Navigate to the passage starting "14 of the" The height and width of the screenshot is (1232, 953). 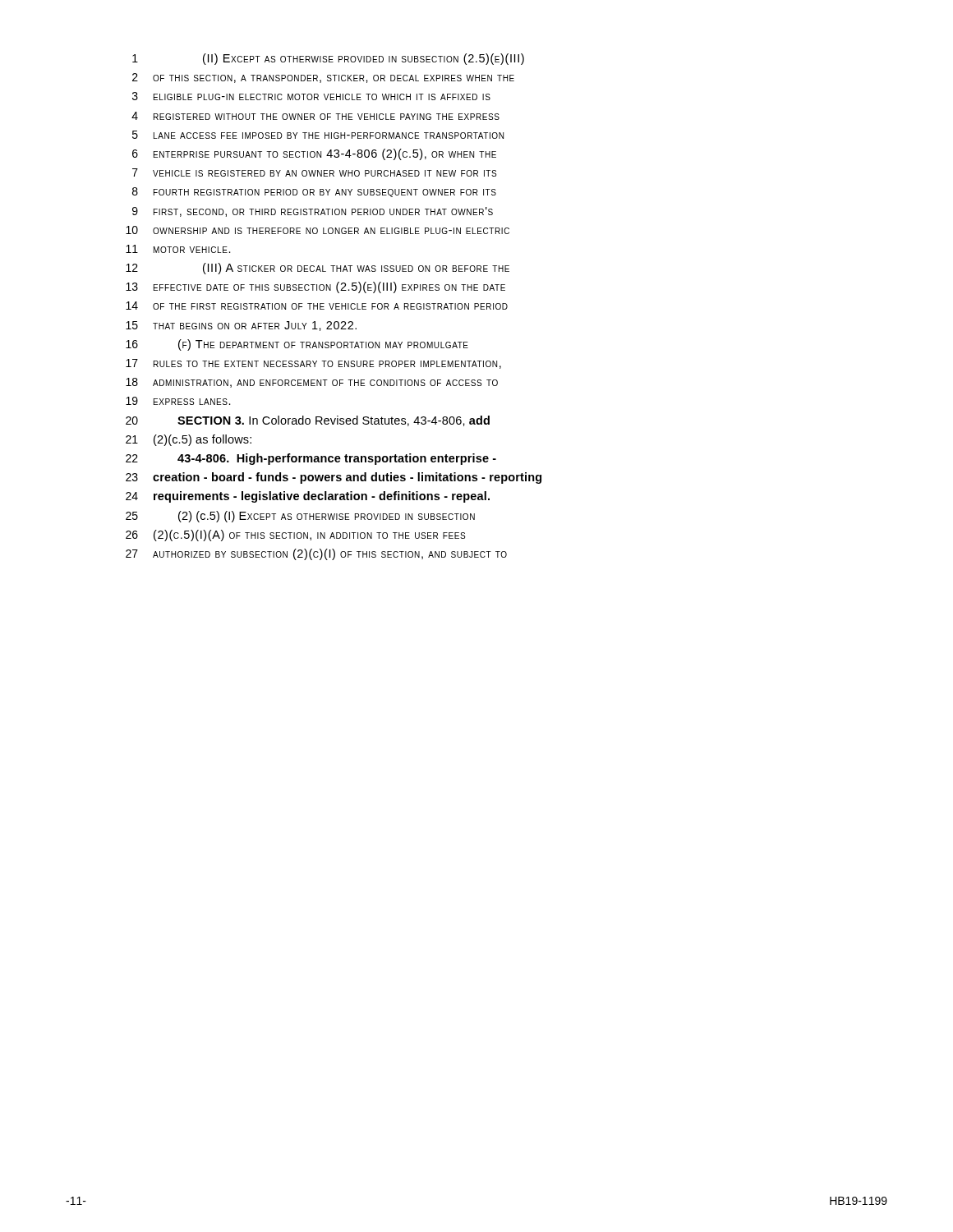click(x=493, y=306)
